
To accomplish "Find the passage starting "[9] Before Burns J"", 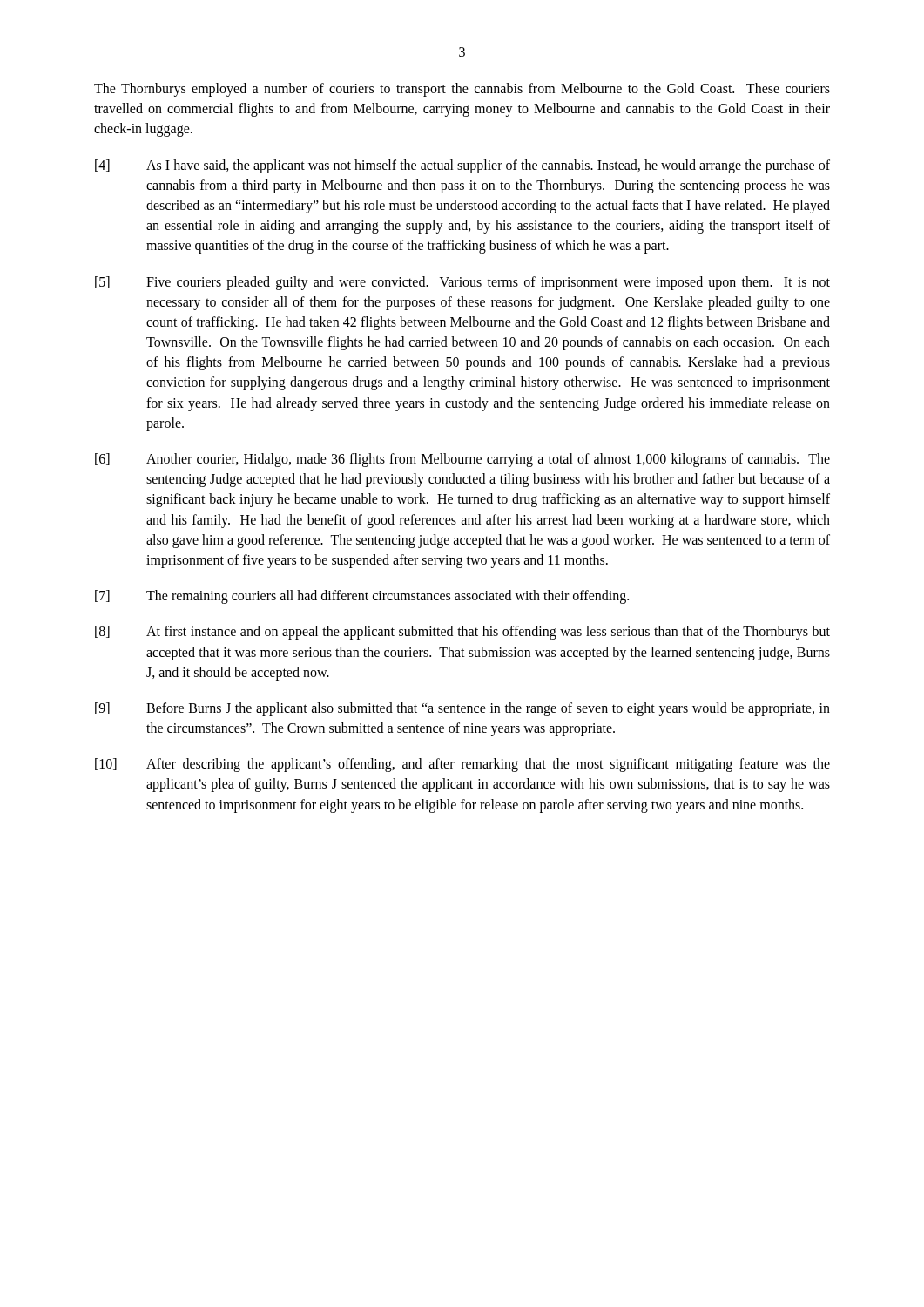I will (x=462, y=718).
